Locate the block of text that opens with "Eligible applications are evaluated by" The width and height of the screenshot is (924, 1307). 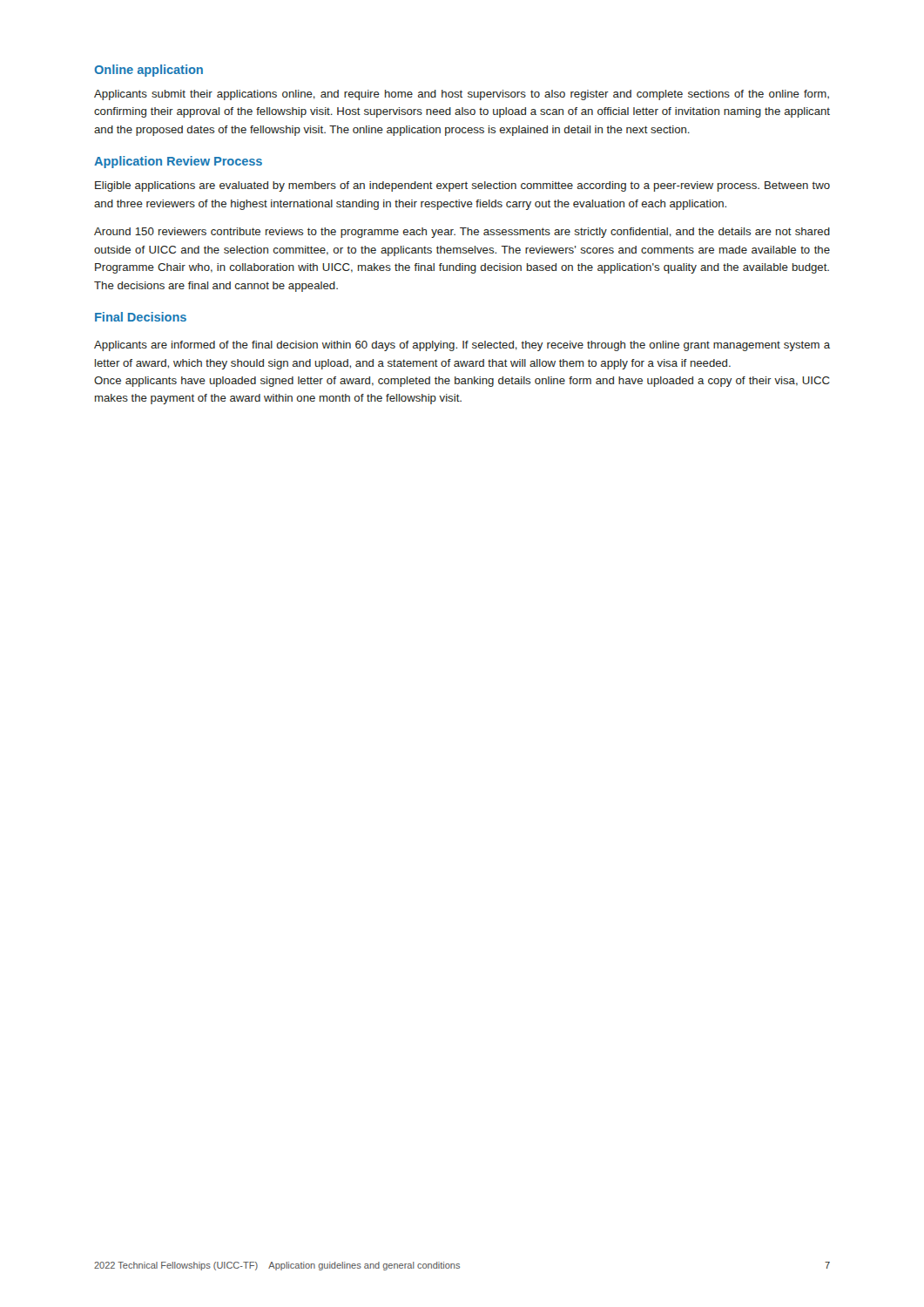point(462,194)
